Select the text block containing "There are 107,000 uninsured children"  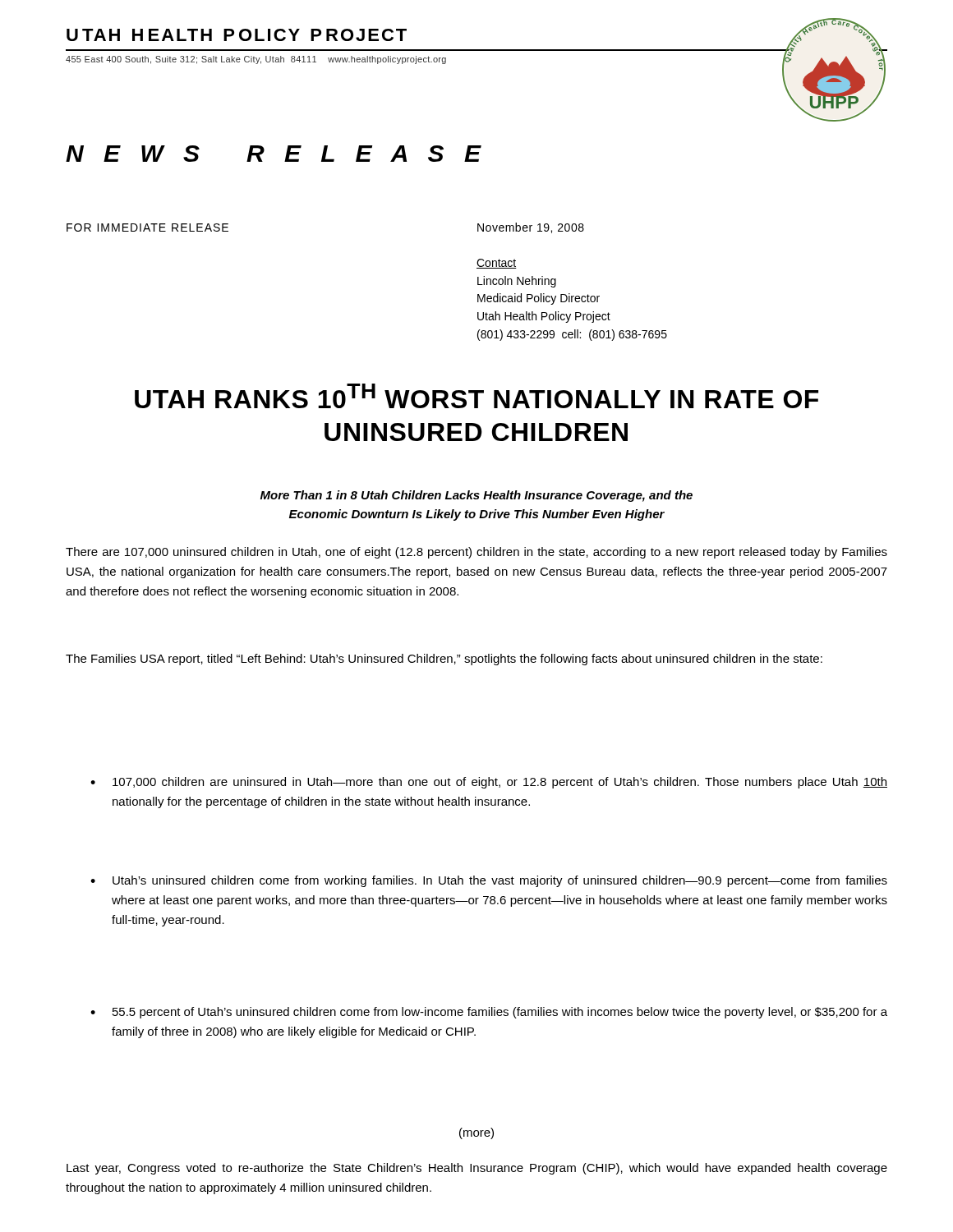pos(476,571)
